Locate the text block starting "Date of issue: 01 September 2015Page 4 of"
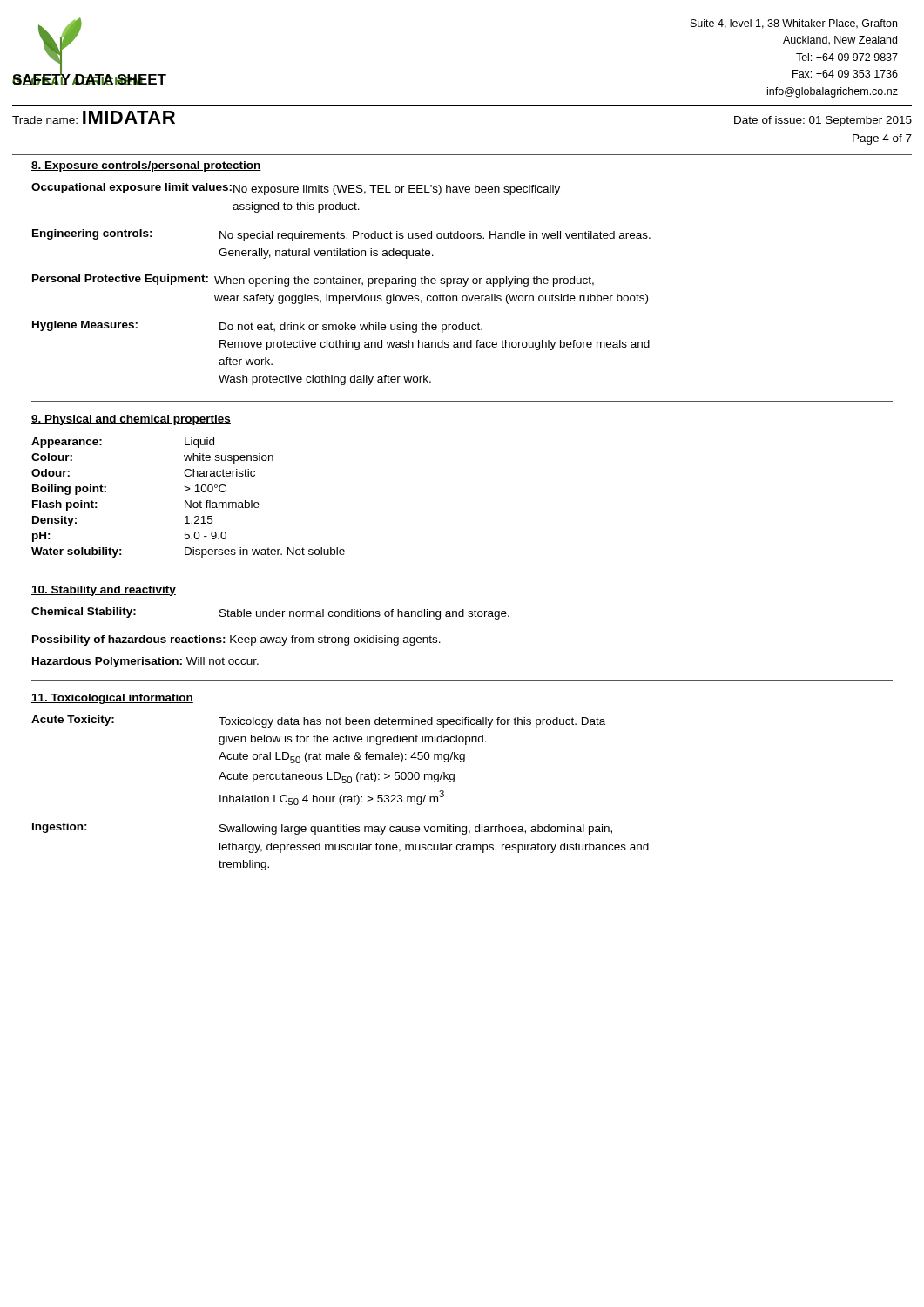The height and width of the screenshot is (1307, 924). coord(823,129)
